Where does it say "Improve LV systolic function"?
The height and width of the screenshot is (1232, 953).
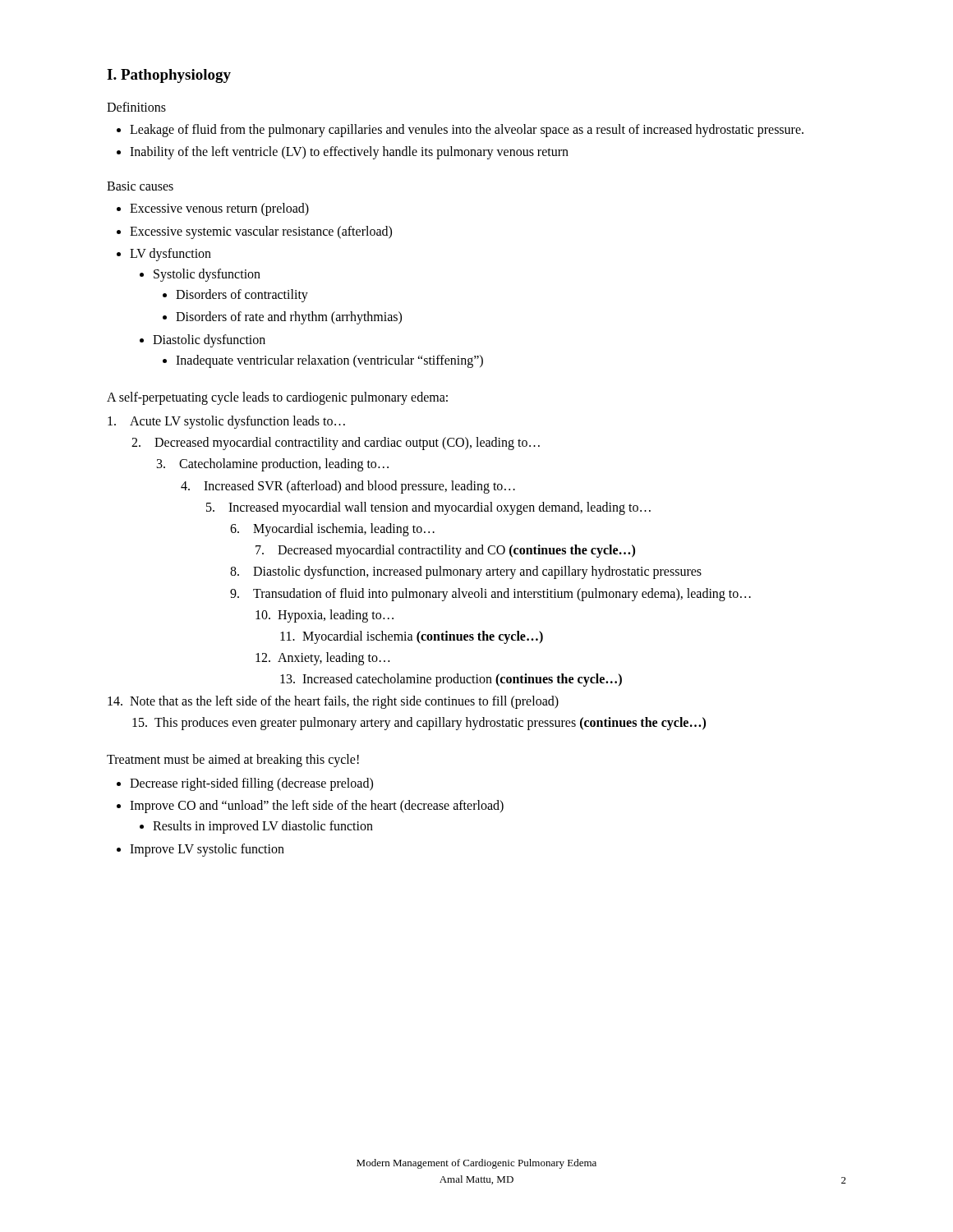[x=207, y=849]
